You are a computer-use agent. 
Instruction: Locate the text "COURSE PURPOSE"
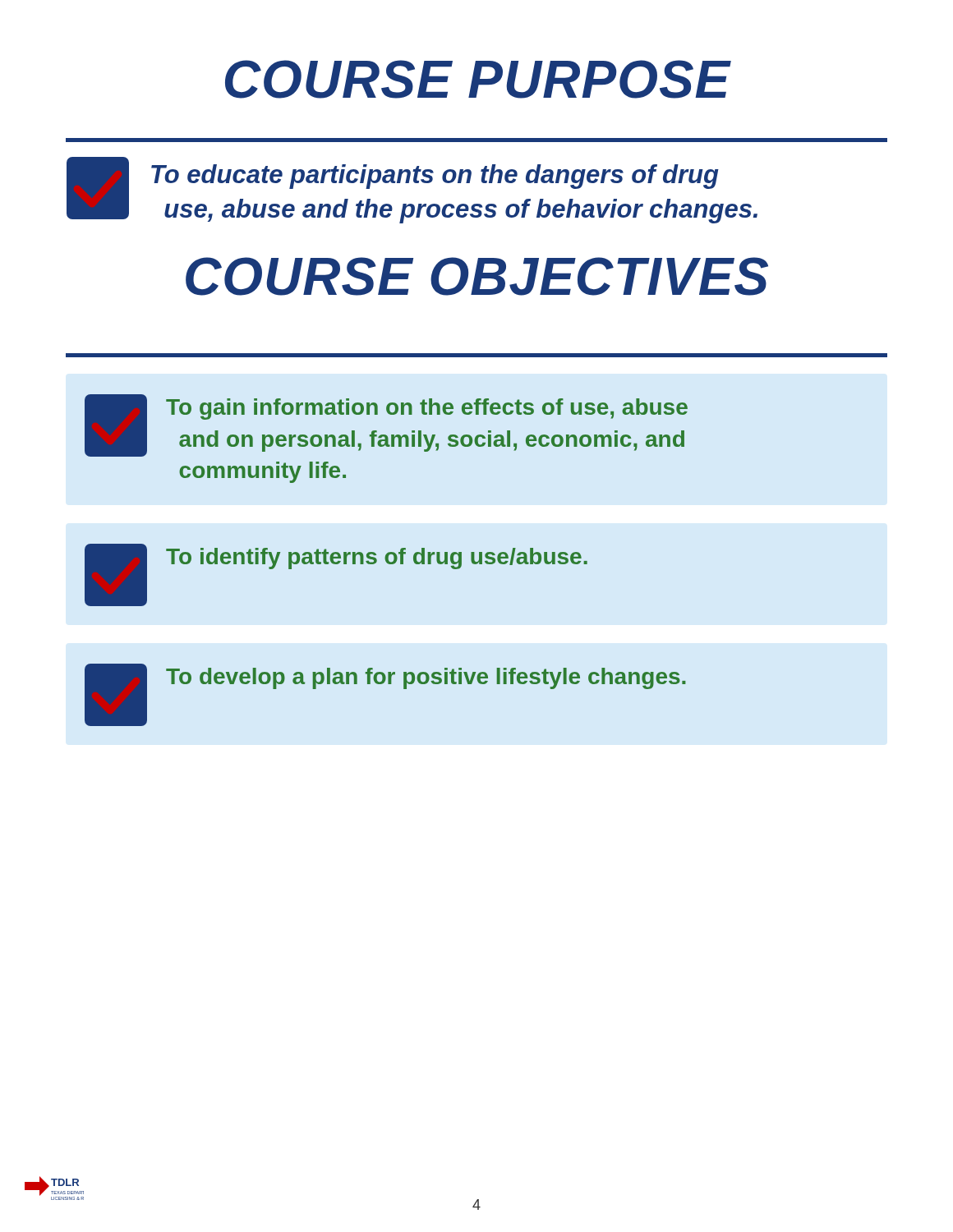point(476,80)
